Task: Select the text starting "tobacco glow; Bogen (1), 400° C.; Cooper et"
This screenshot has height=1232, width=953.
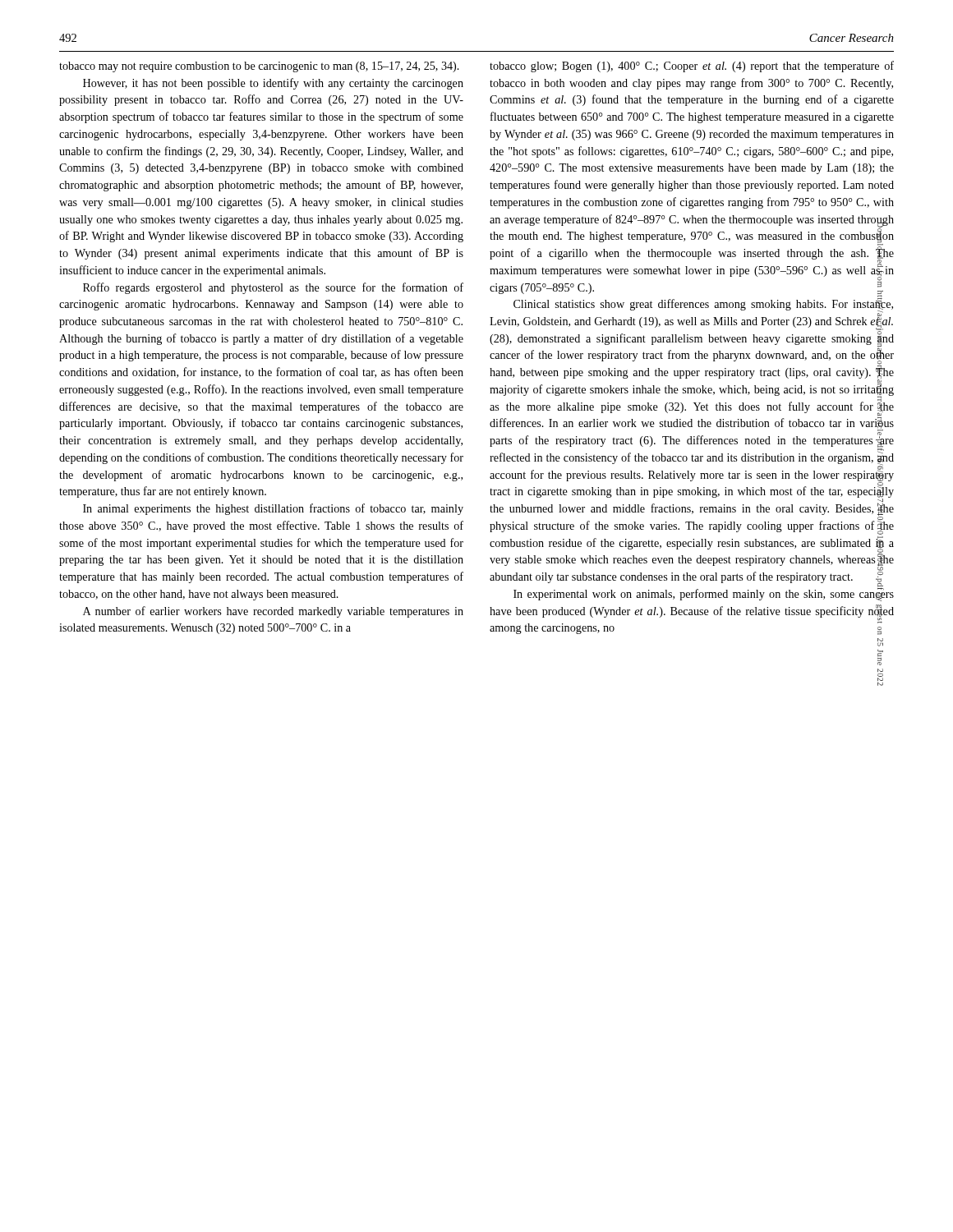Action: 692,372
